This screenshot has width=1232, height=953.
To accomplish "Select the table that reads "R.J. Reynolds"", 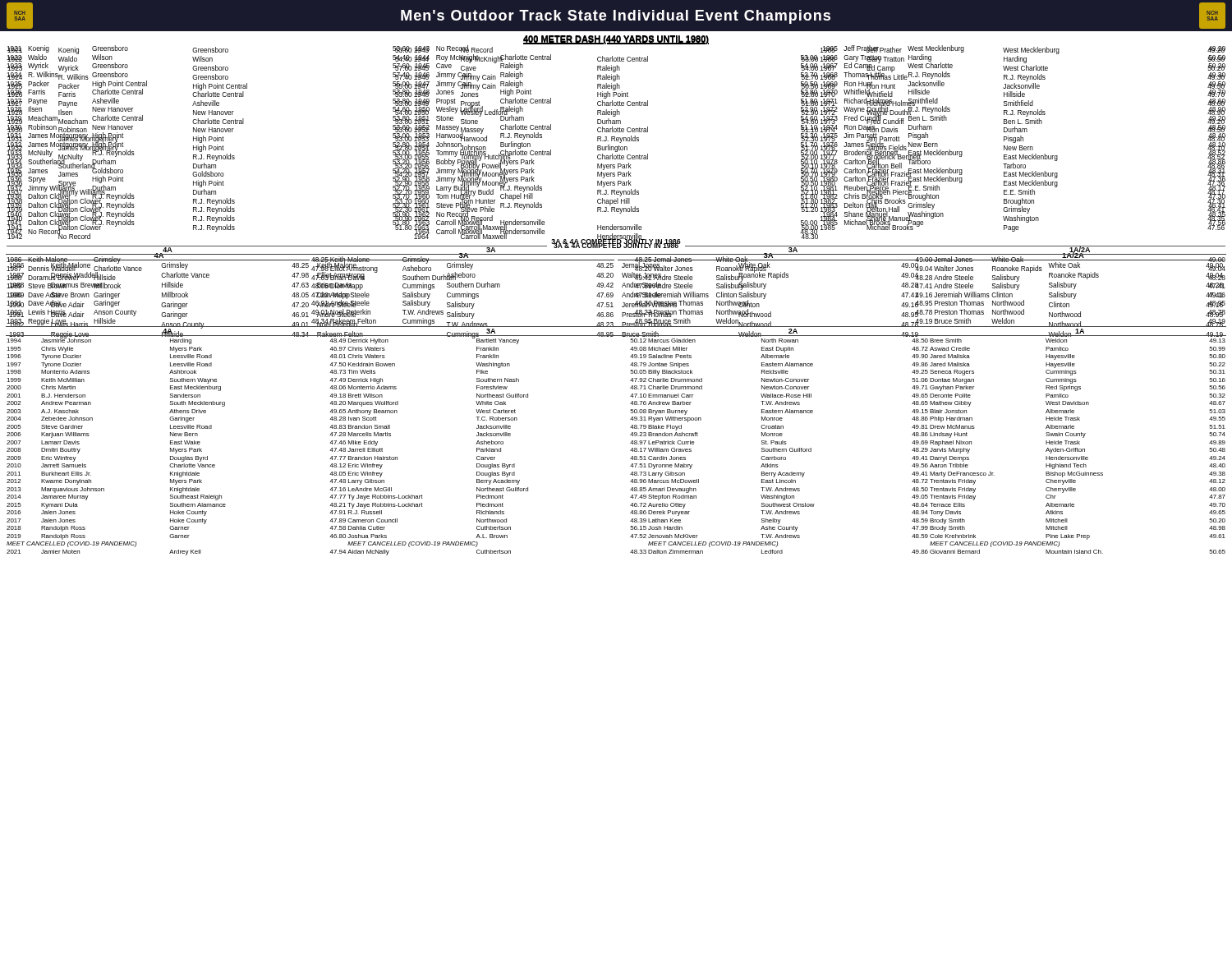I will 616,143.
